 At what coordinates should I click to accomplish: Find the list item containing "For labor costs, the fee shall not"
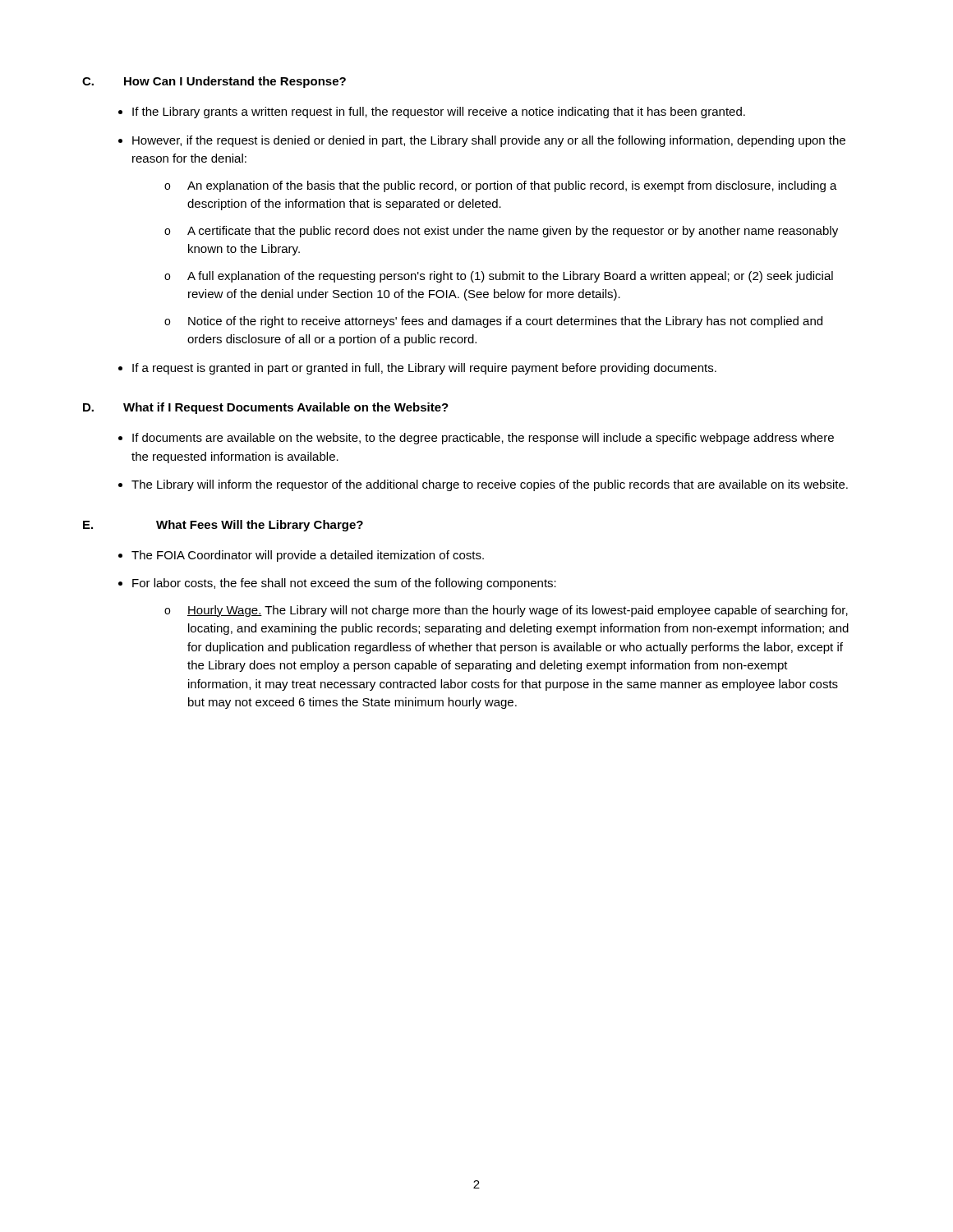tap(493, 644)
